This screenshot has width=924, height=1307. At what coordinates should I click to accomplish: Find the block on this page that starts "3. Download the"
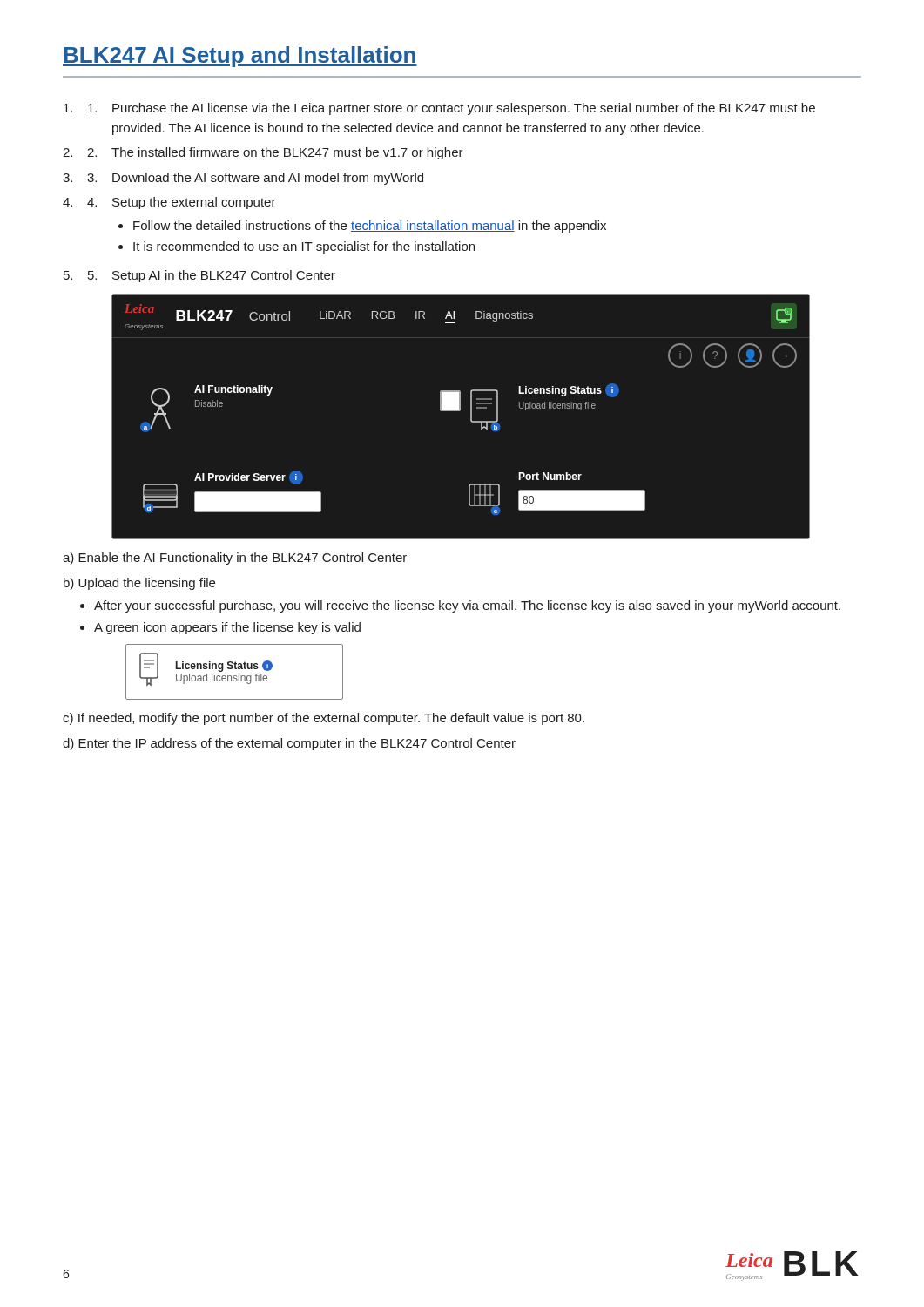255,179
